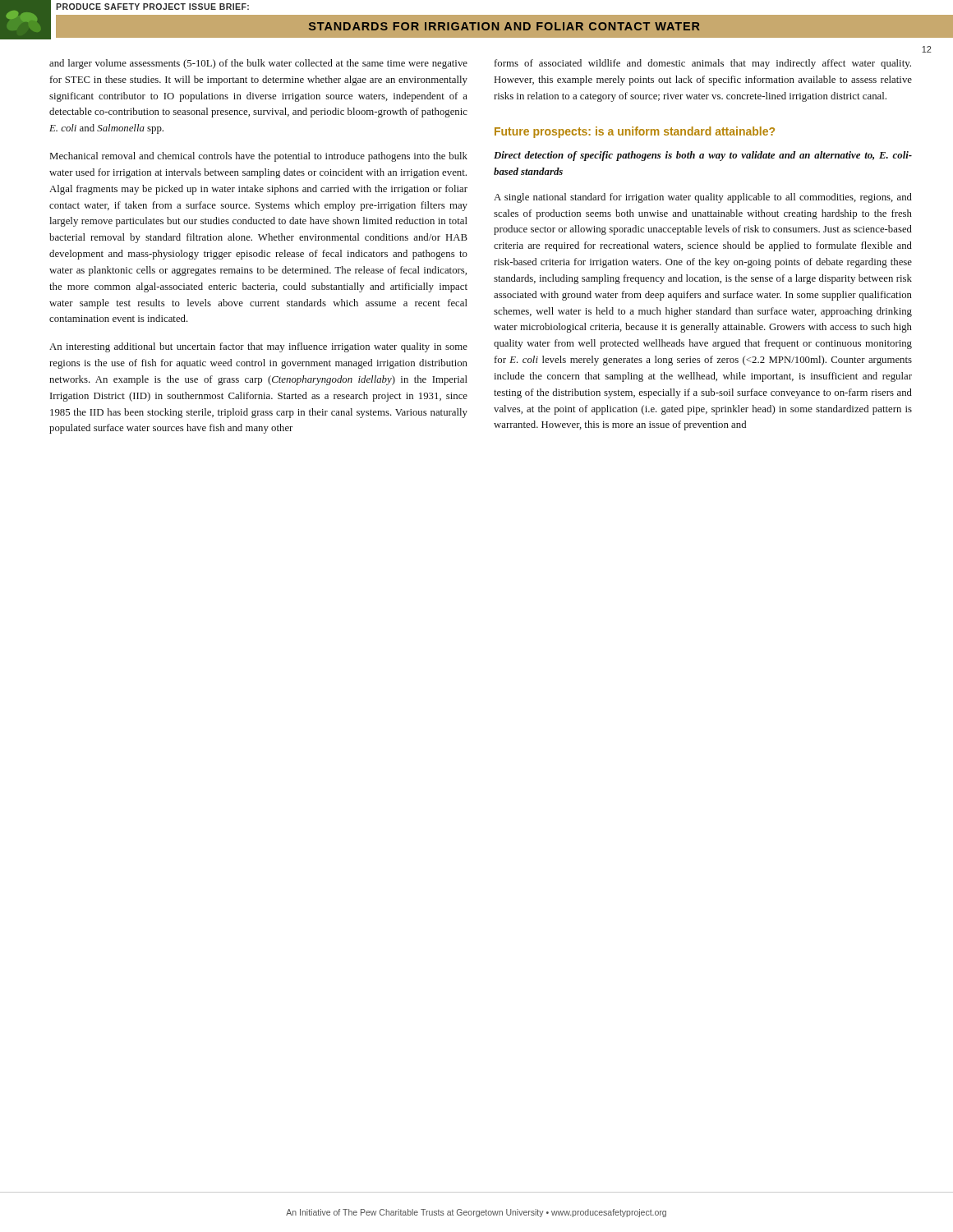Find the block on this page that starts "Direct detection of specific pathogens is both"
953x1232 pixels.
[703, 163]
